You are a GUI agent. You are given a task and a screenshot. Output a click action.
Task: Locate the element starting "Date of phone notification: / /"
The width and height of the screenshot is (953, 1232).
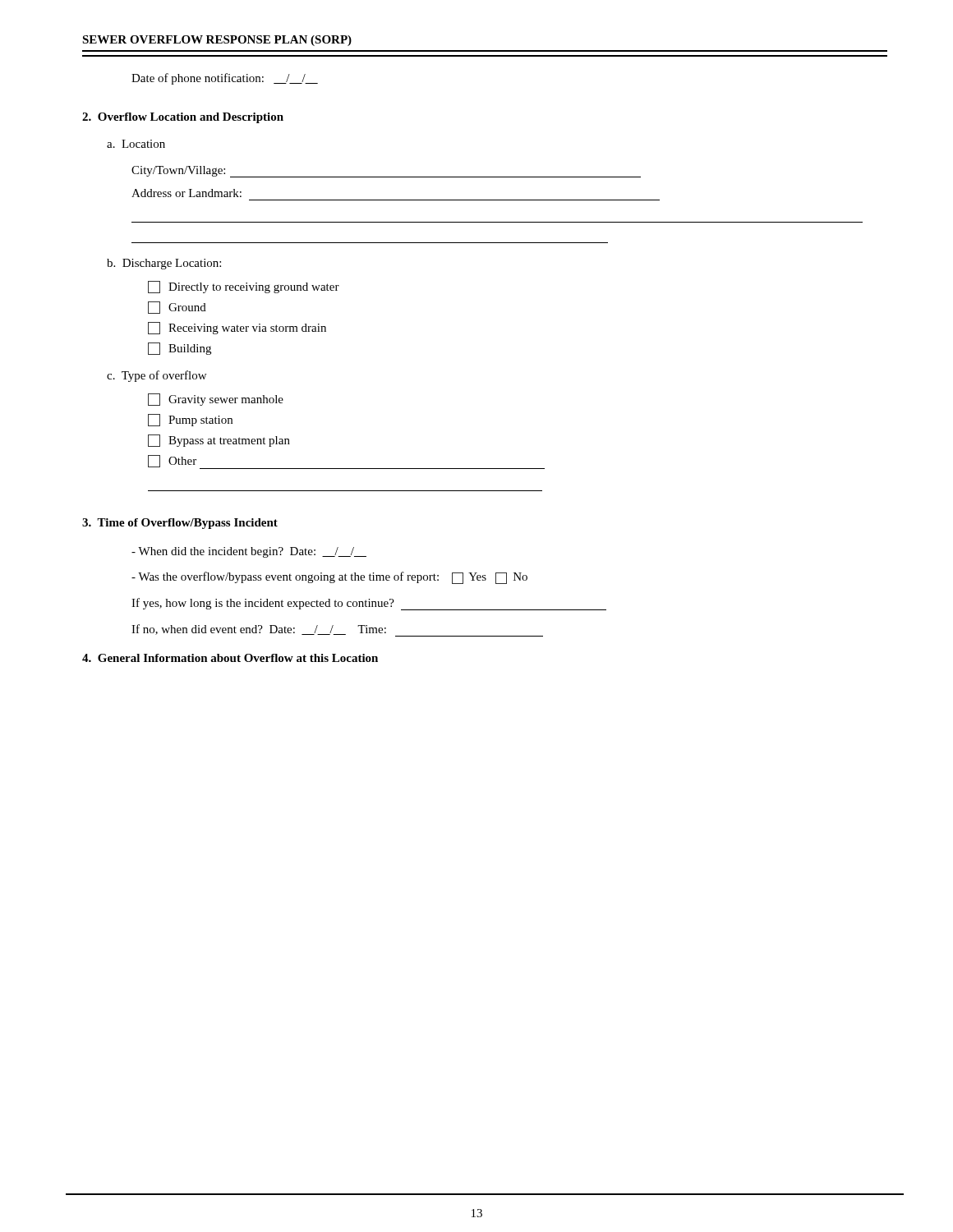point(225,78)
